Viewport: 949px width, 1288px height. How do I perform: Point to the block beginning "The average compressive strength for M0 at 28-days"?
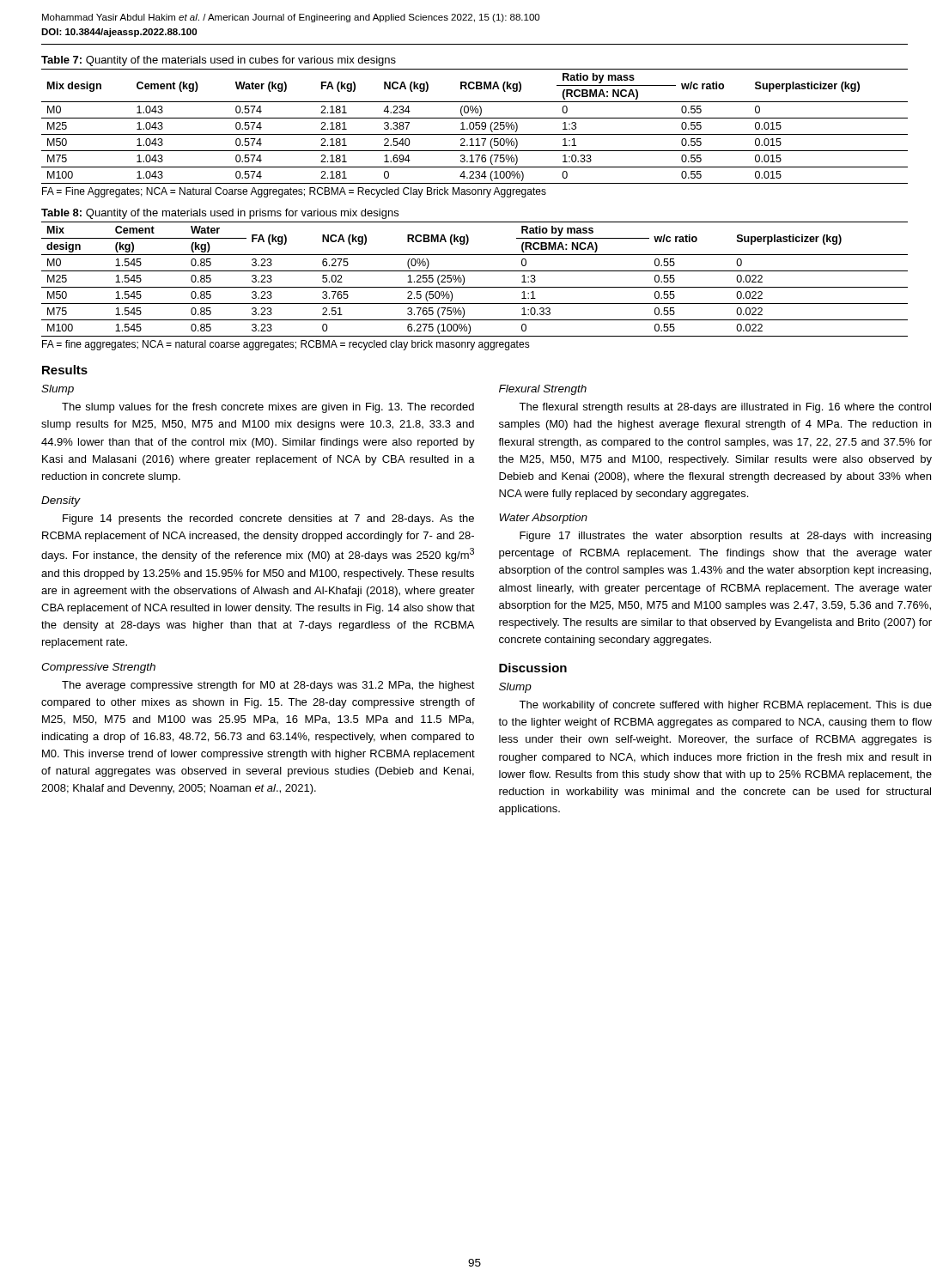[258, 736]
